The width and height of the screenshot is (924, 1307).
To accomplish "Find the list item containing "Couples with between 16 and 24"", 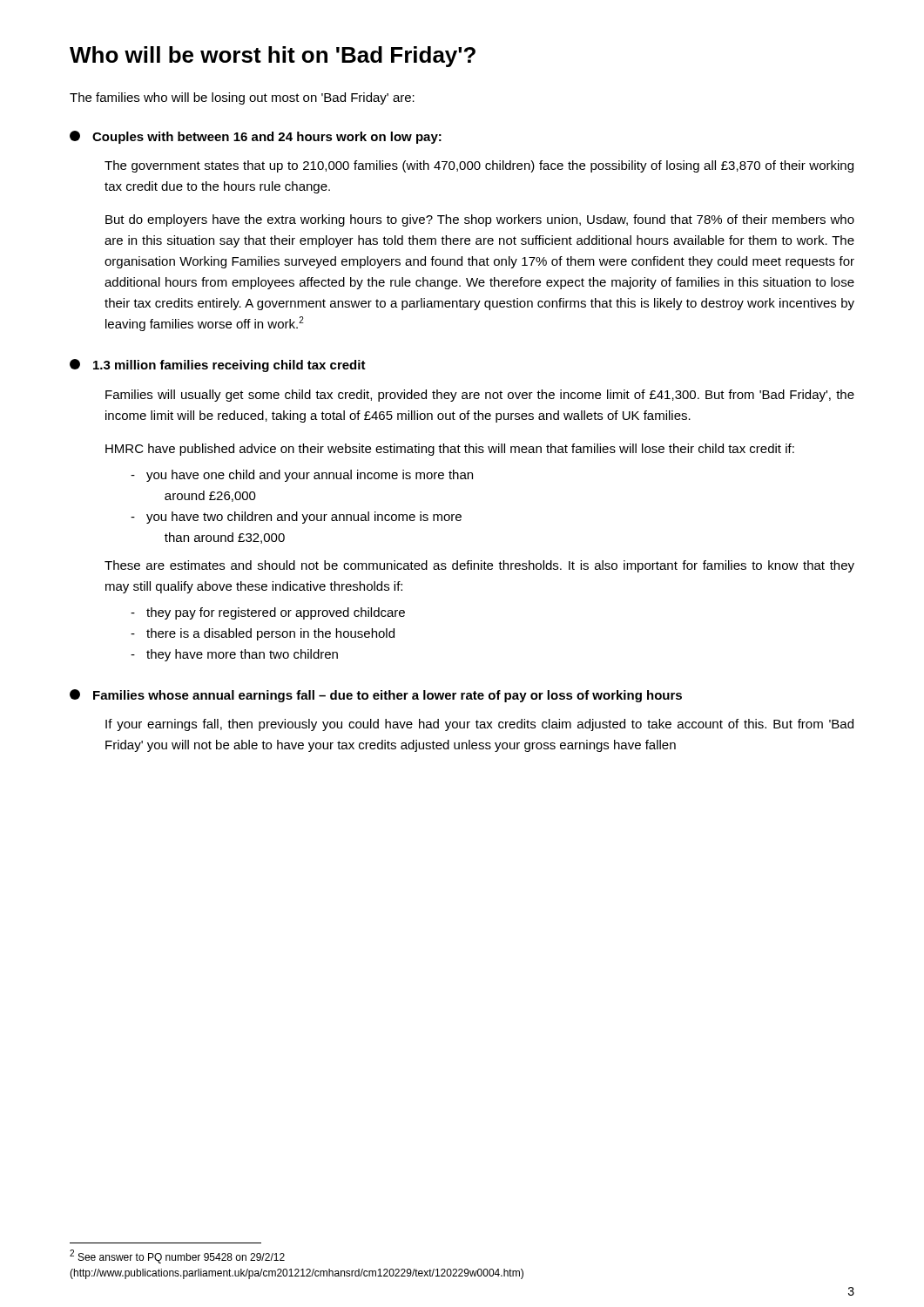I will (x=267, y=136).
